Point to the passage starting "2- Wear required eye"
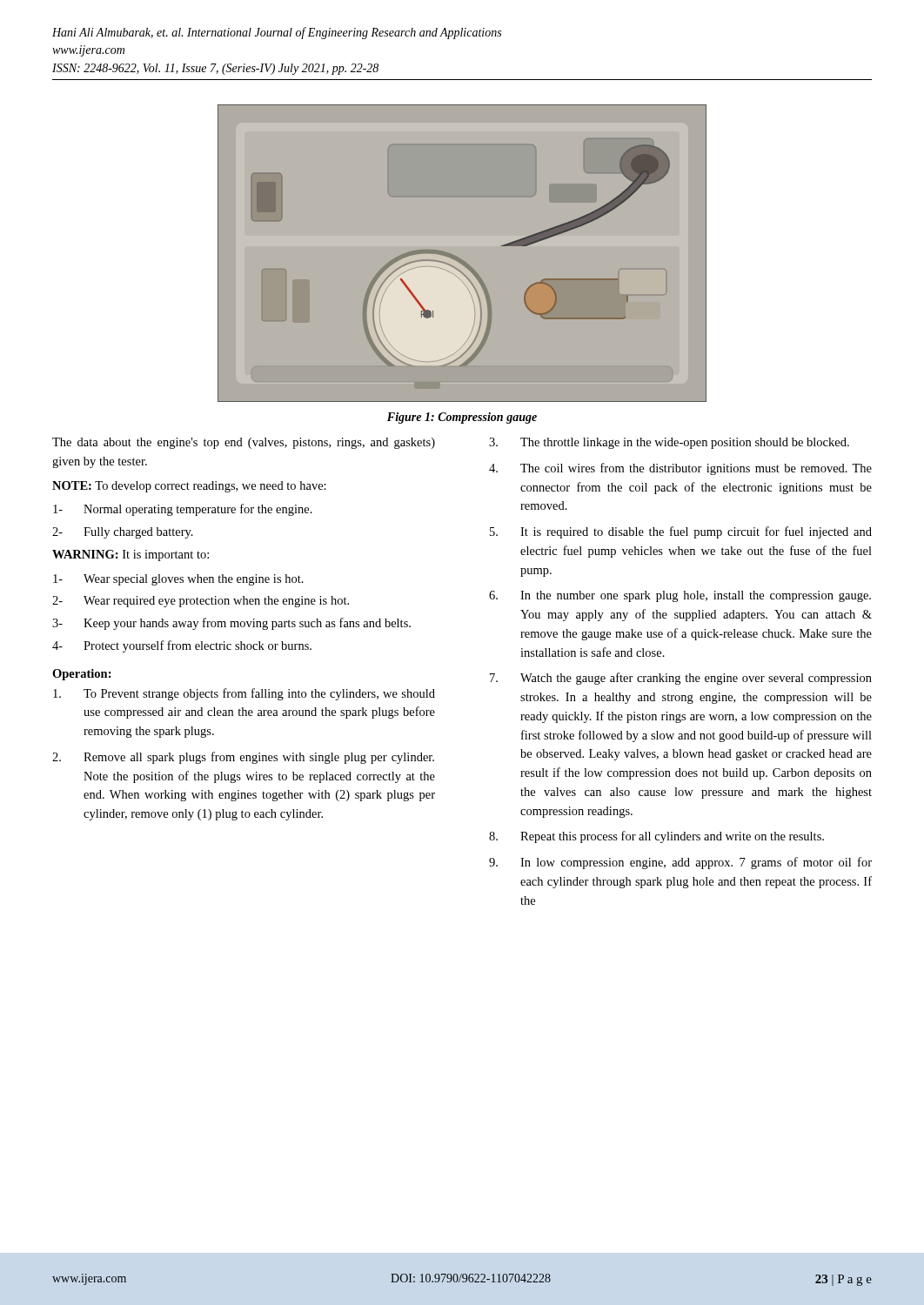 pos(244,601)
